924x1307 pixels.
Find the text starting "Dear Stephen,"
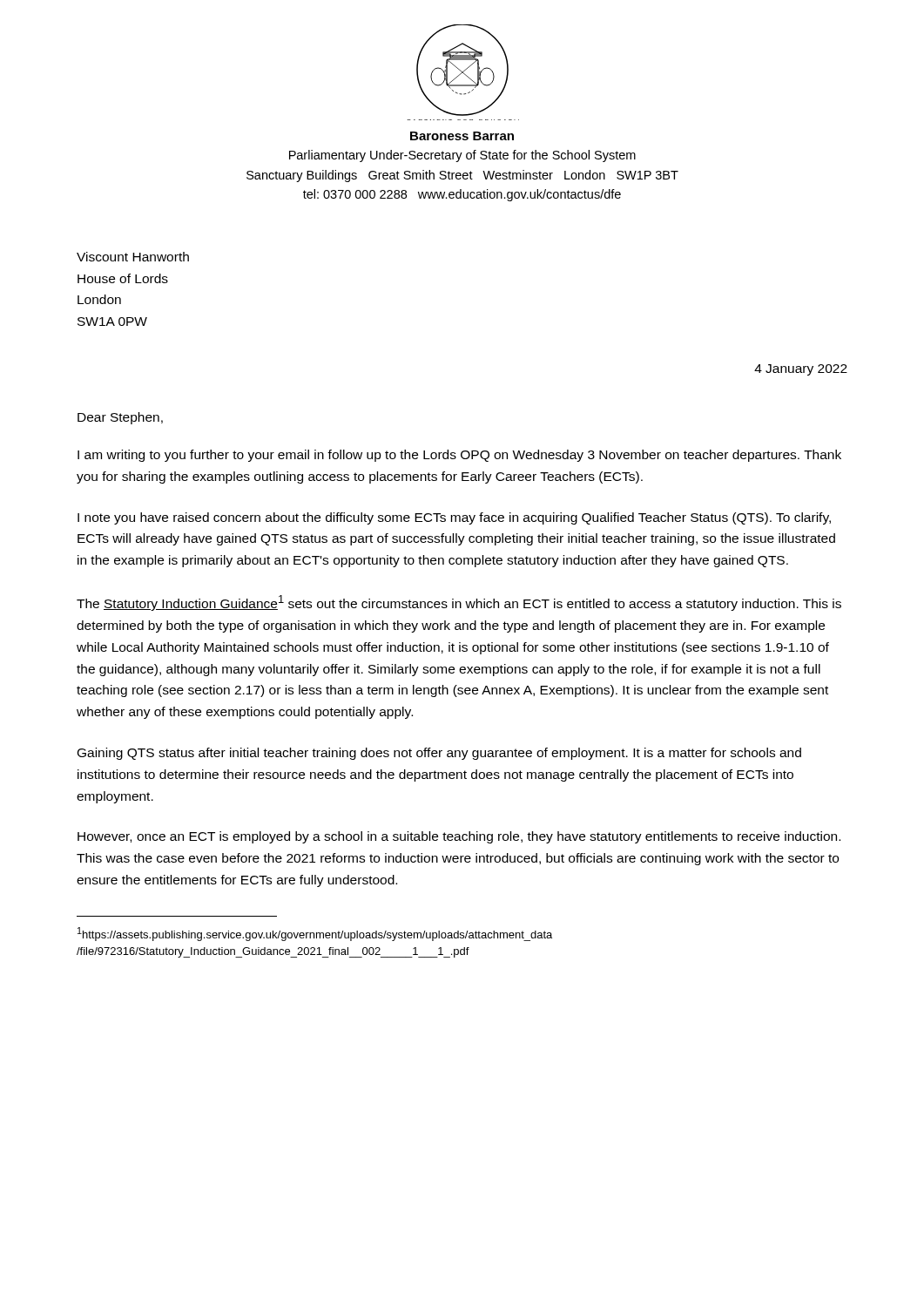(120, 417)
